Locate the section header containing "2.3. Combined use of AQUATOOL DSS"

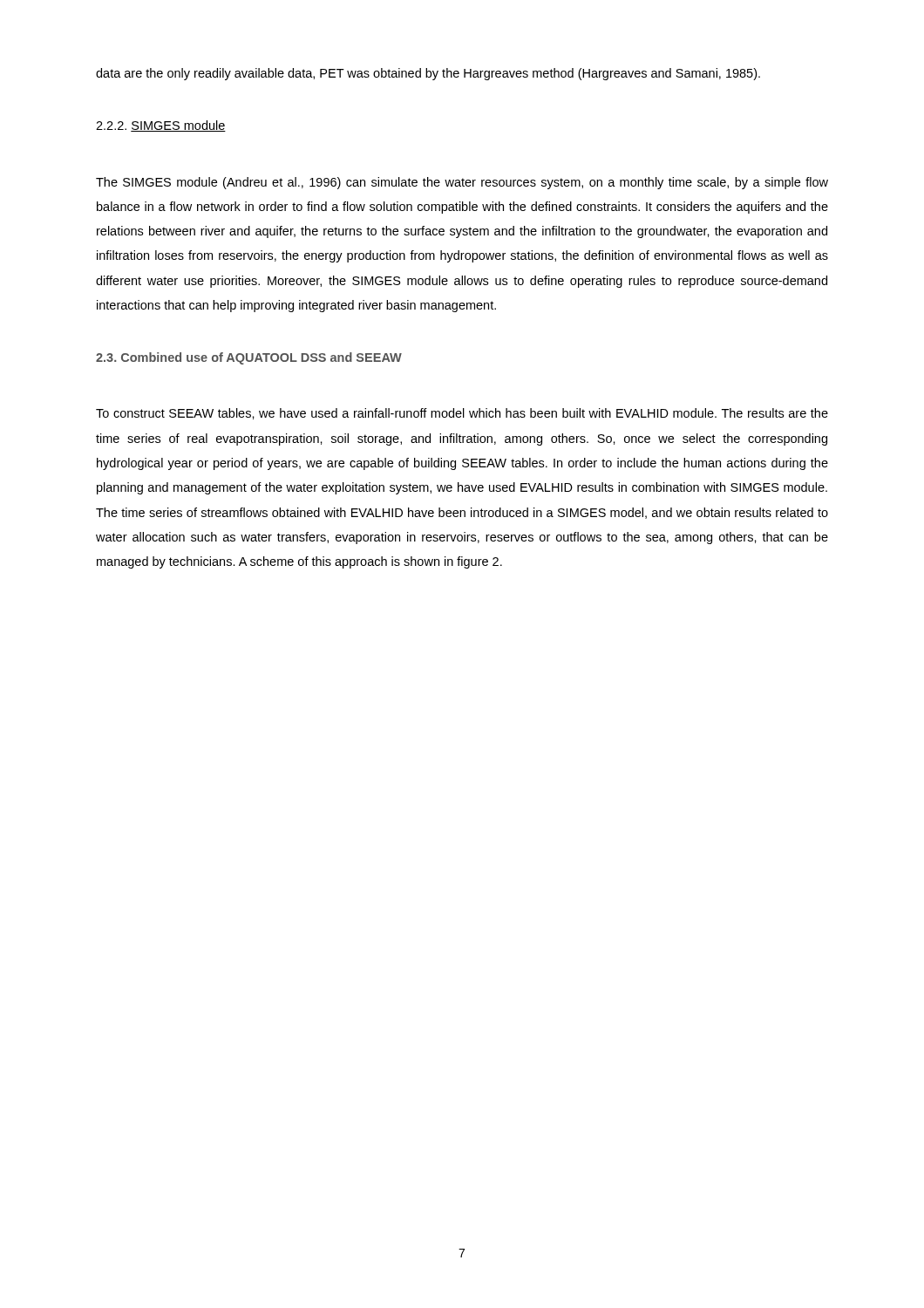tap(249, 358)
